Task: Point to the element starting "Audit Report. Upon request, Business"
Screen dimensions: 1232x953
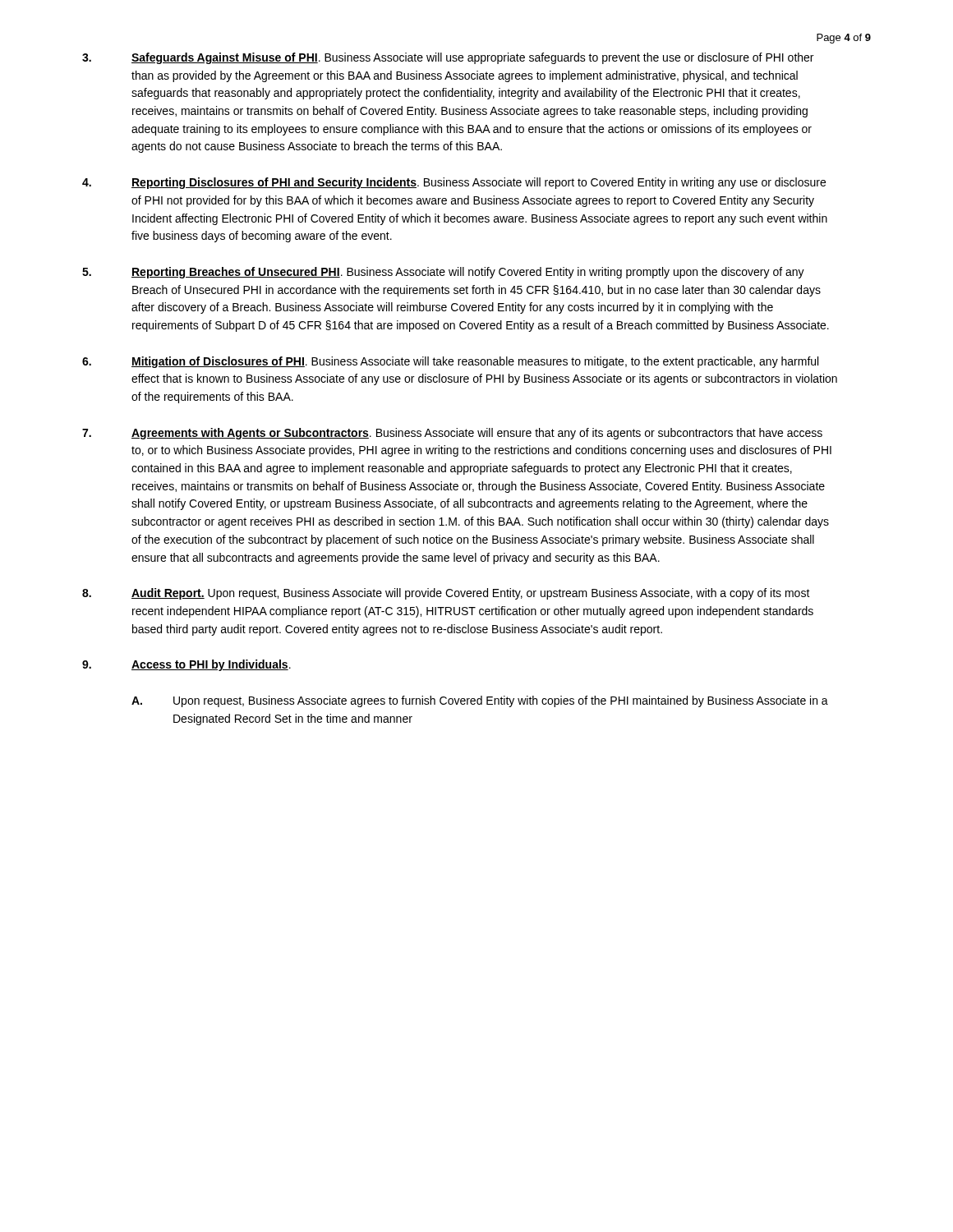Action: point(460,612)
